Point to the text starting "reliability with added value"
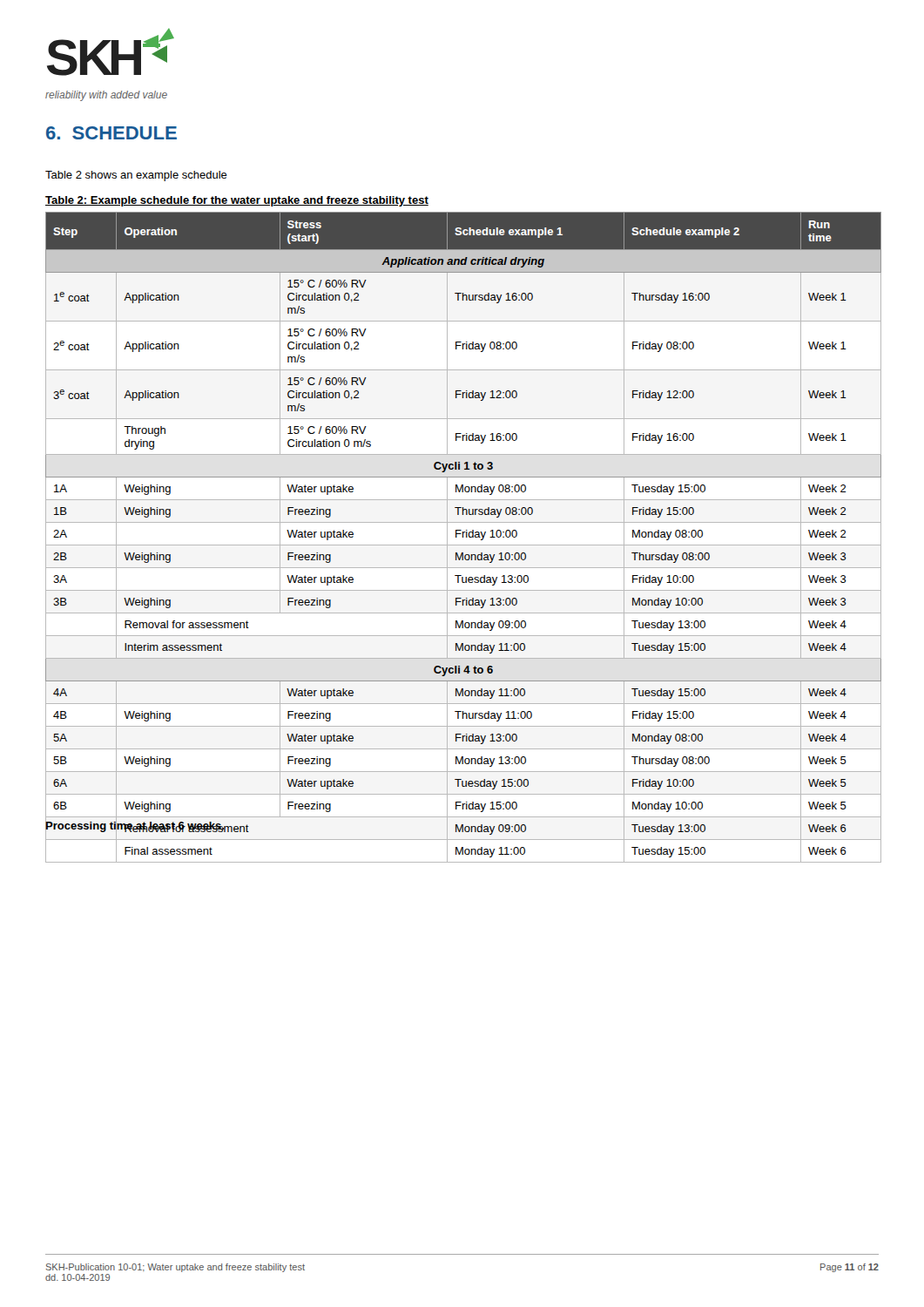The width and height of the screenshot is (924, 1307). click(x=106, y=95)
